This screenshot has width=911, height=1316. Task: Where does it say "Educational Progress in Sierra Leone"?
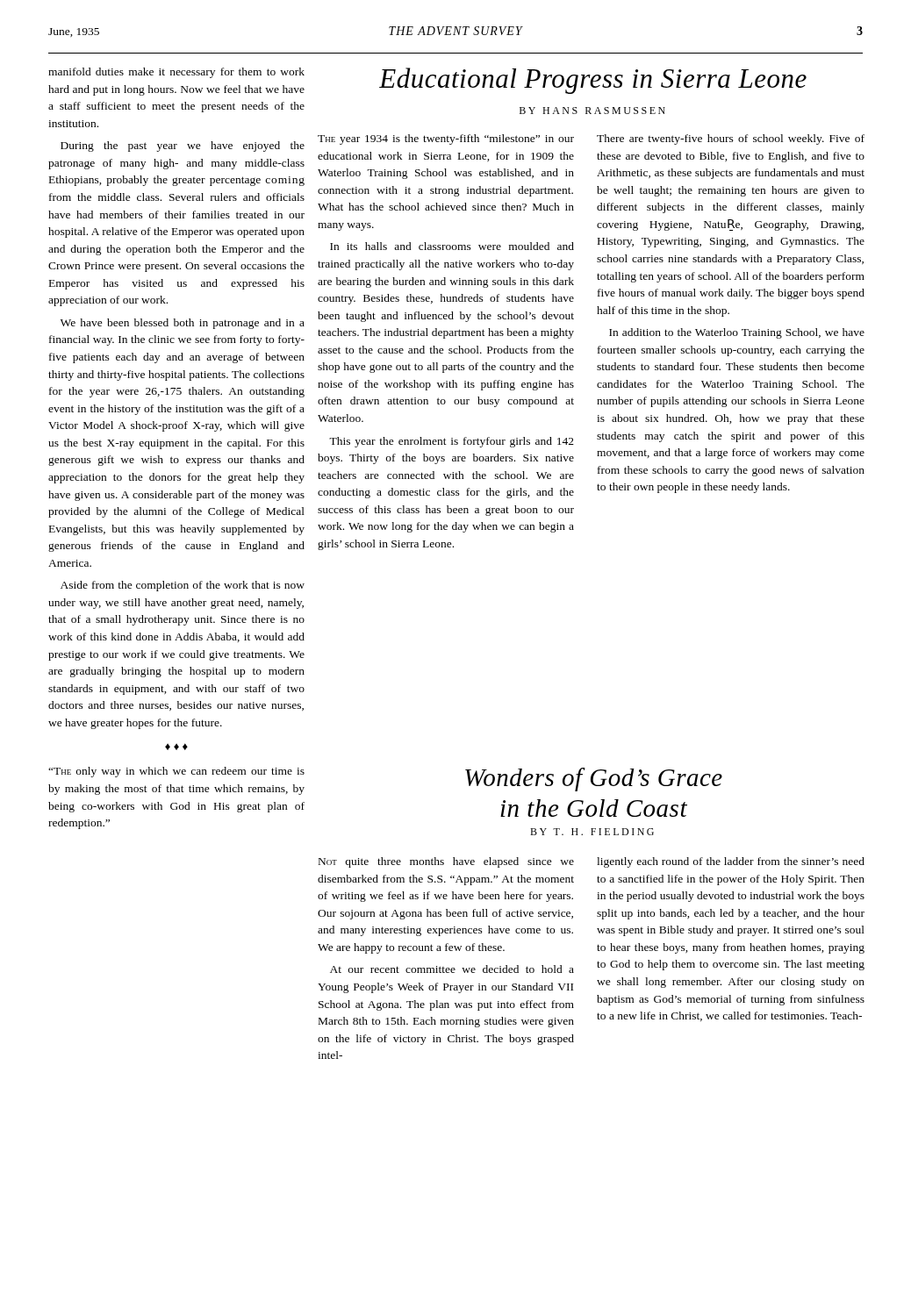[593, 79]
